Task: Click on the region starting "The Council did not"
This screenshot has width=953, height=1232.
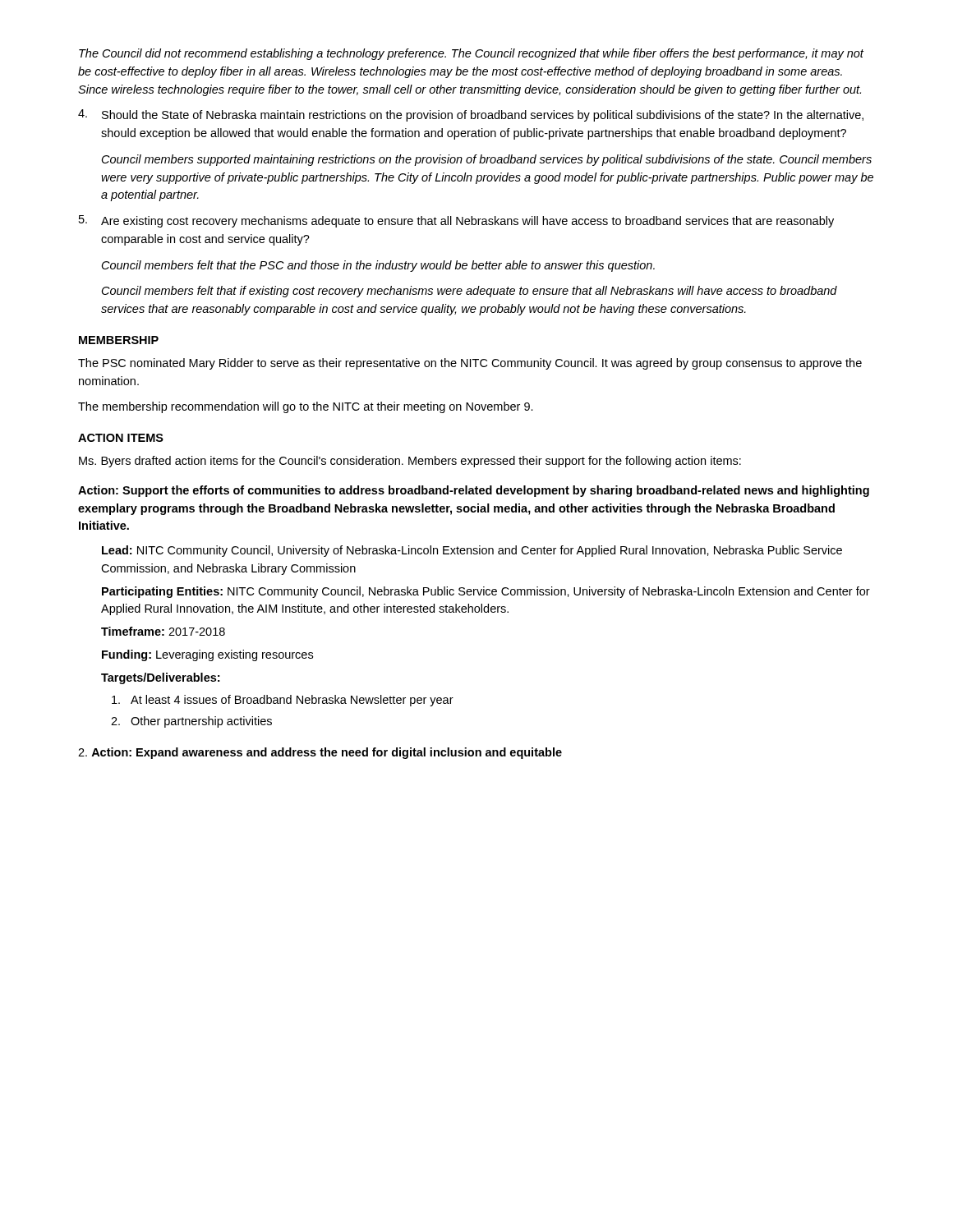Action: [x=471, y=71]
